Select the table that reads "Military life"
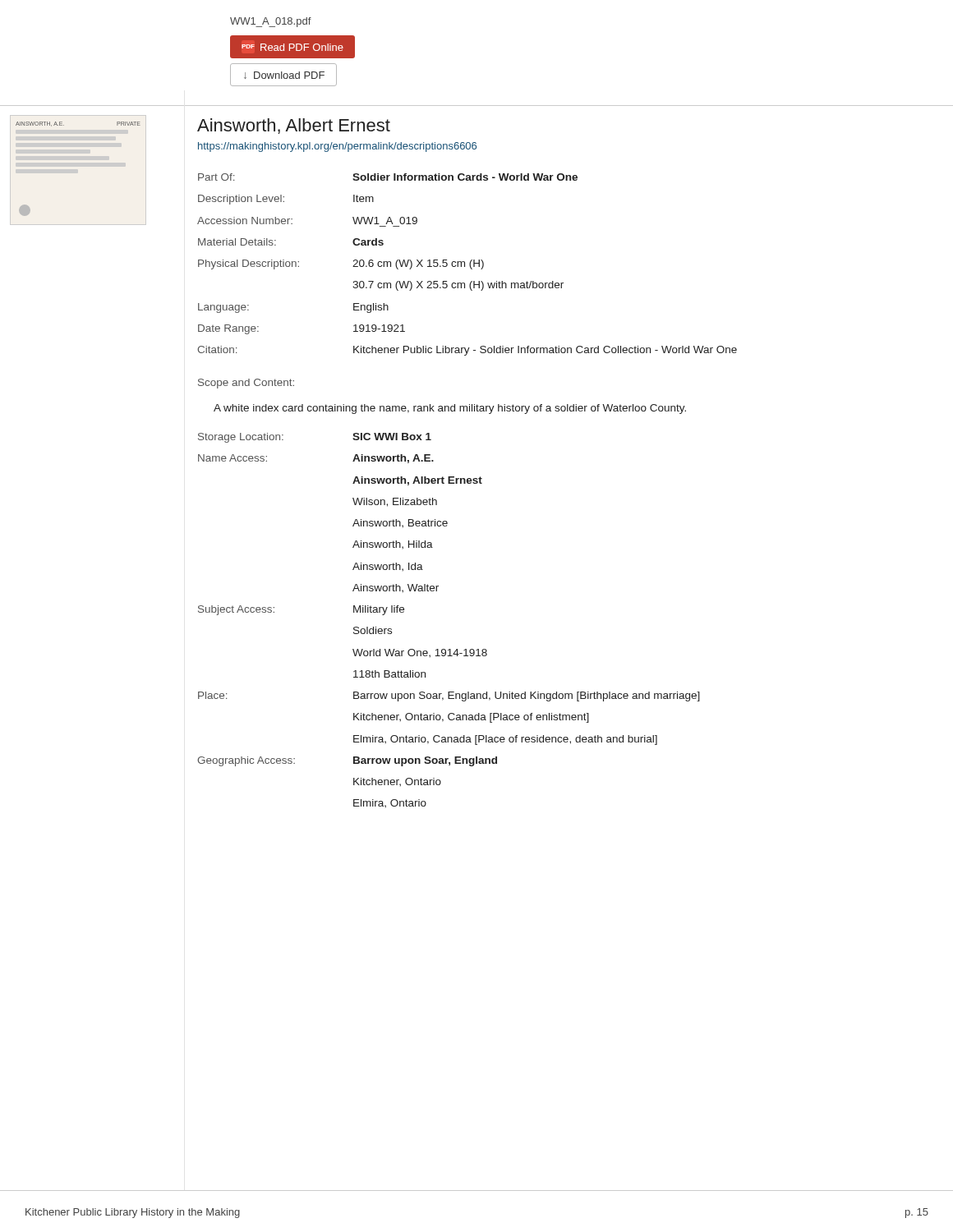 tap(559, 620)
